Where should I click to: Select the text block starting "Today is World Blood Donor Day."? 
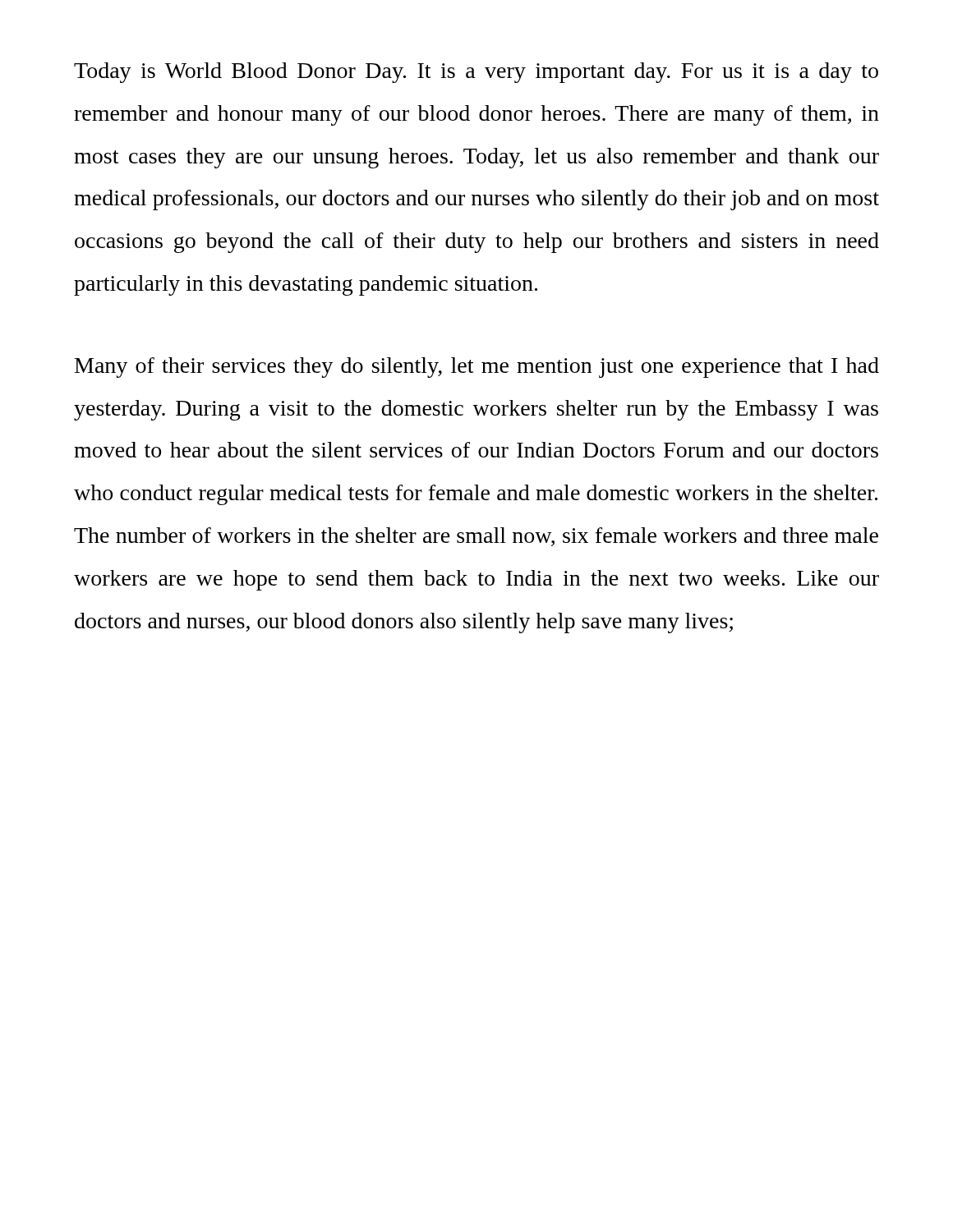(476, 73)
